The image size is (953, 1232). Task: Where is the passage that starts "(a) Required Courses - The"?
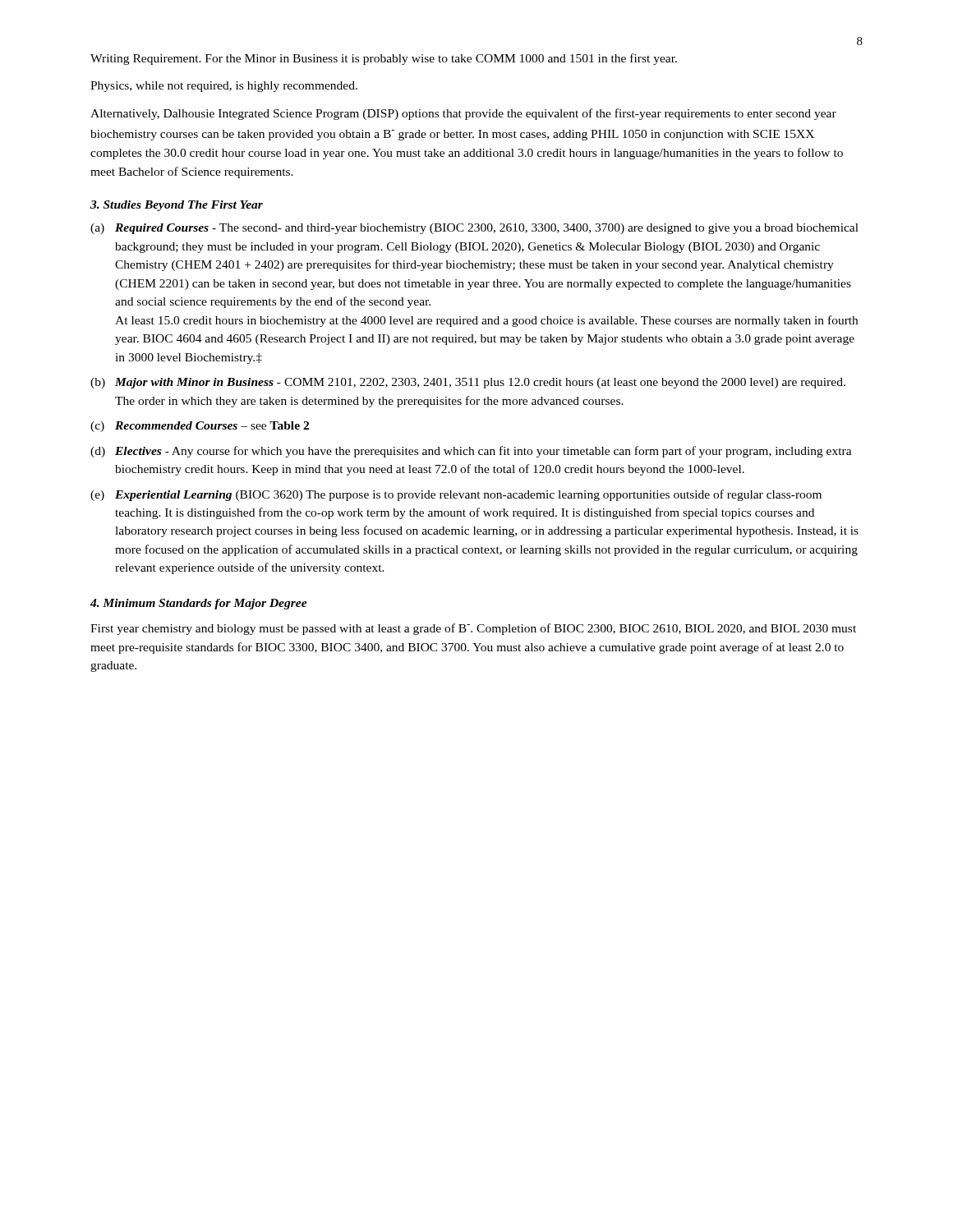(x=476, y=293)
